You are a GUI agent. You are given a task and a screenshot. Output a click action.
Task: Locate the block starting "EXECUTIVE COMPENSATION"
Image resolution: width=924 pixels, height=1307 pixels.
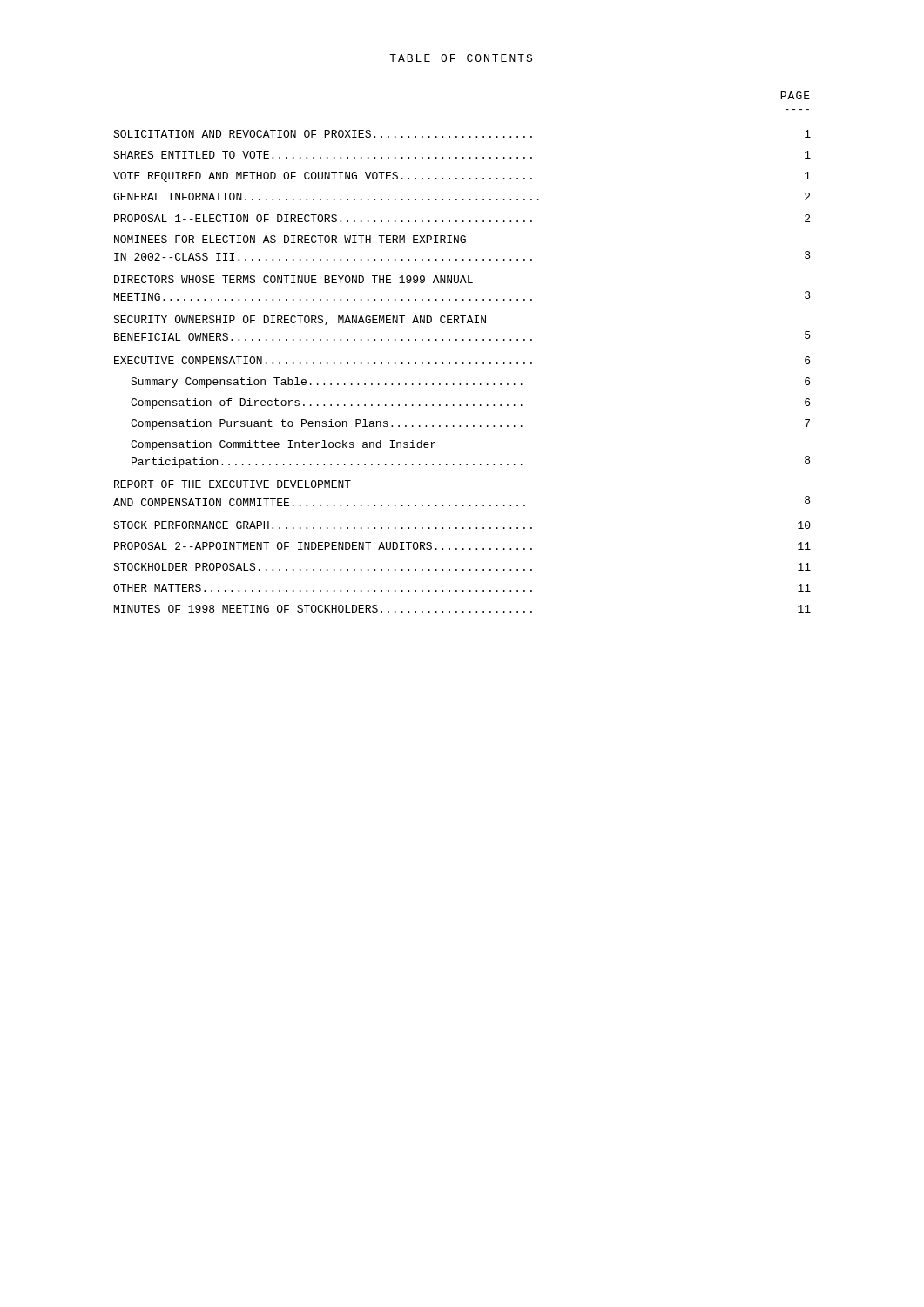tap(462, 361)
